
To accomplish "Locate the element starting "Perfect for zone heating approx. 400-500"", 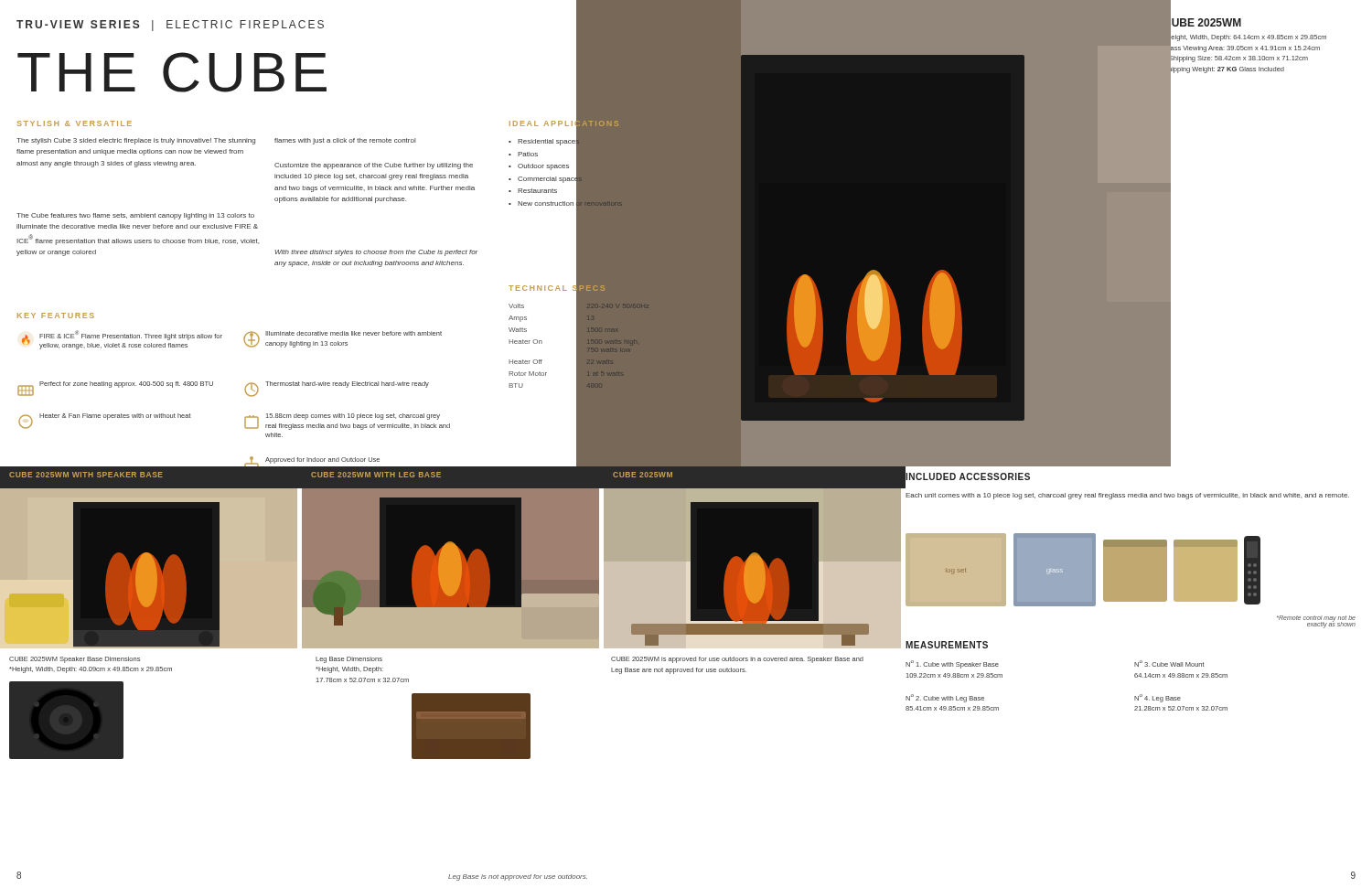I will pyautogui.click(x=115, y=389).
